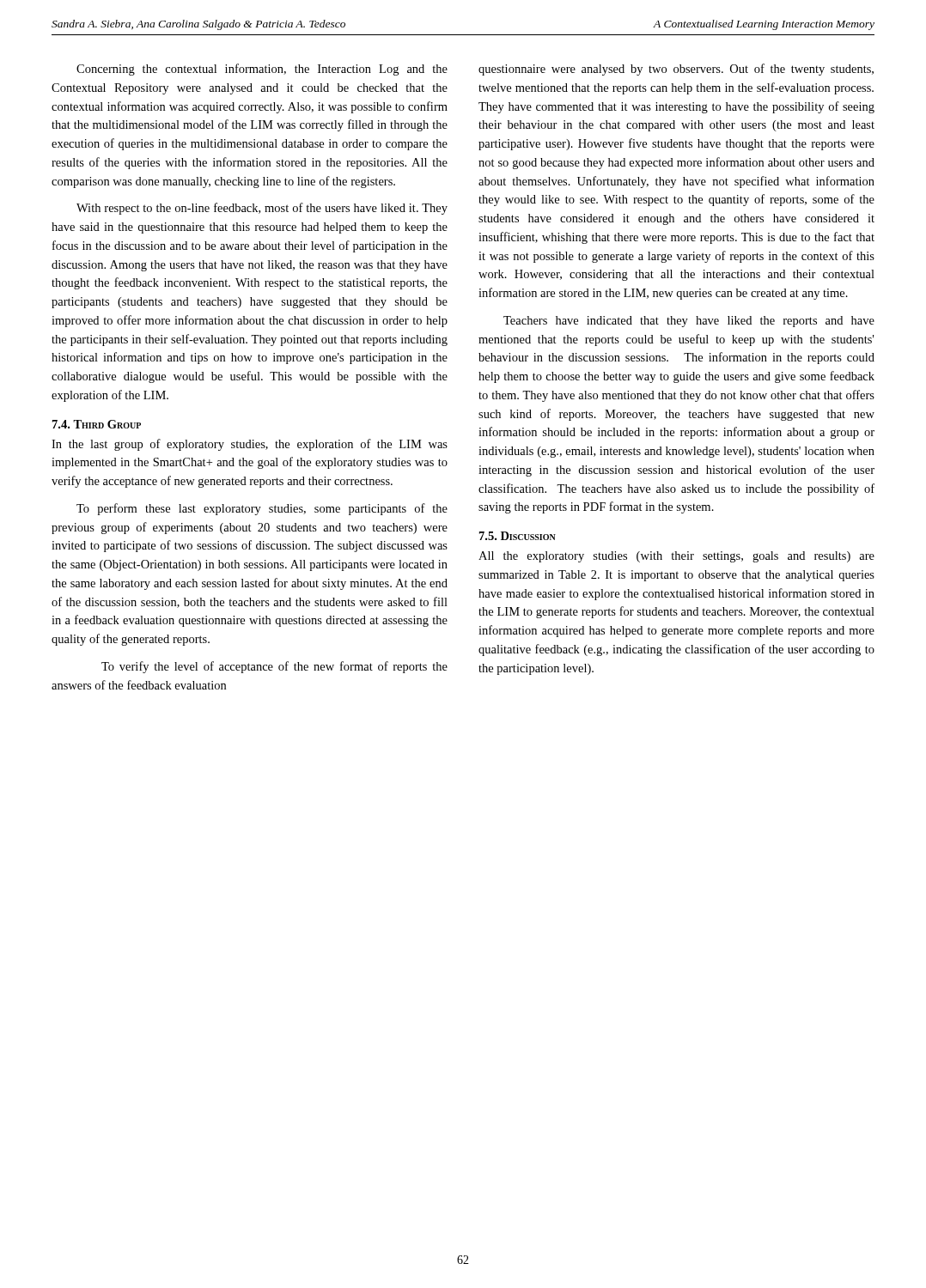Select the text block containing "Concerning the contextual information, the"

(x=250, y=126)
